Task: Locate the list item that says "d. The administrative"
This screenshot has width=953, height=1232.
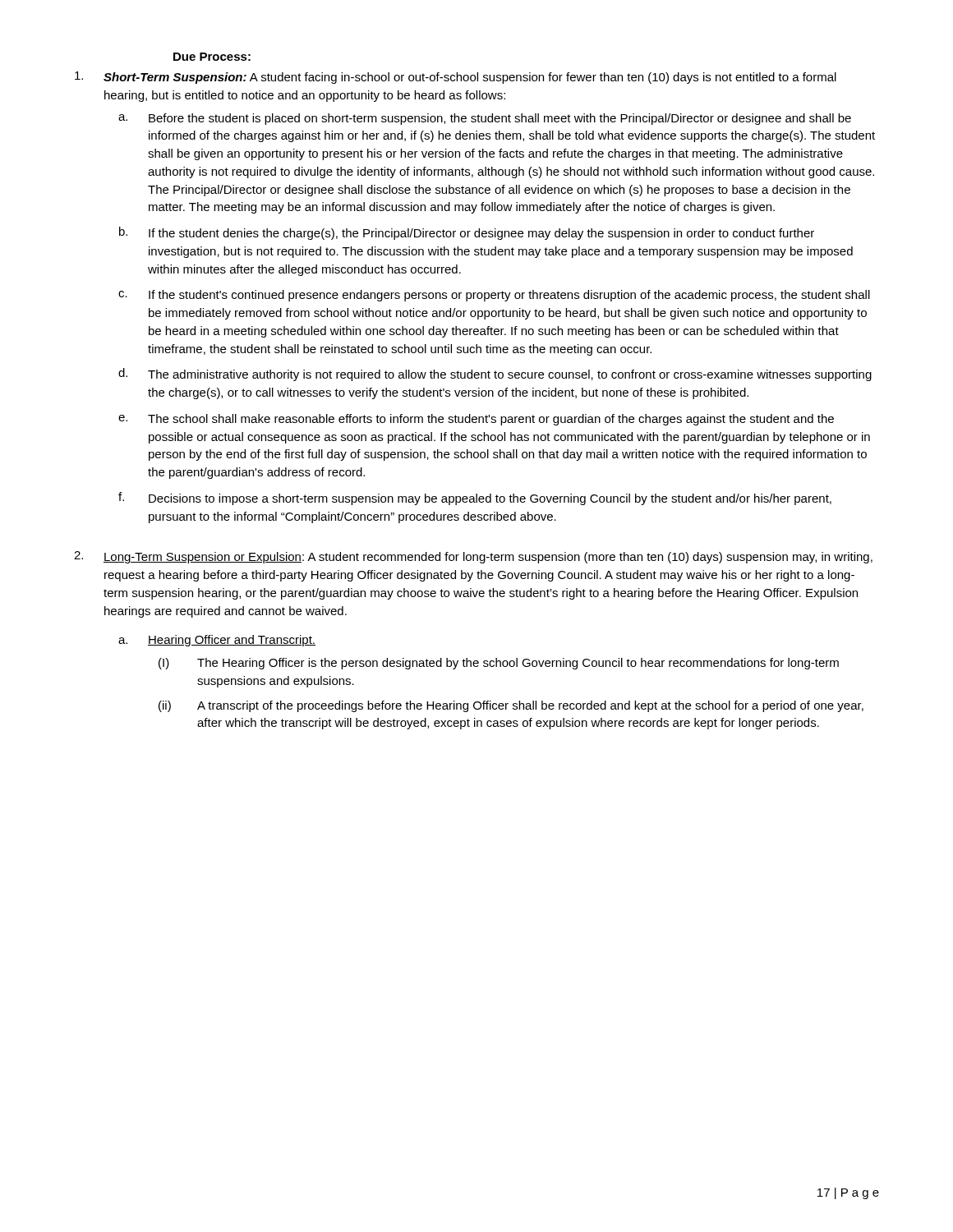Action: coord(491,384)
